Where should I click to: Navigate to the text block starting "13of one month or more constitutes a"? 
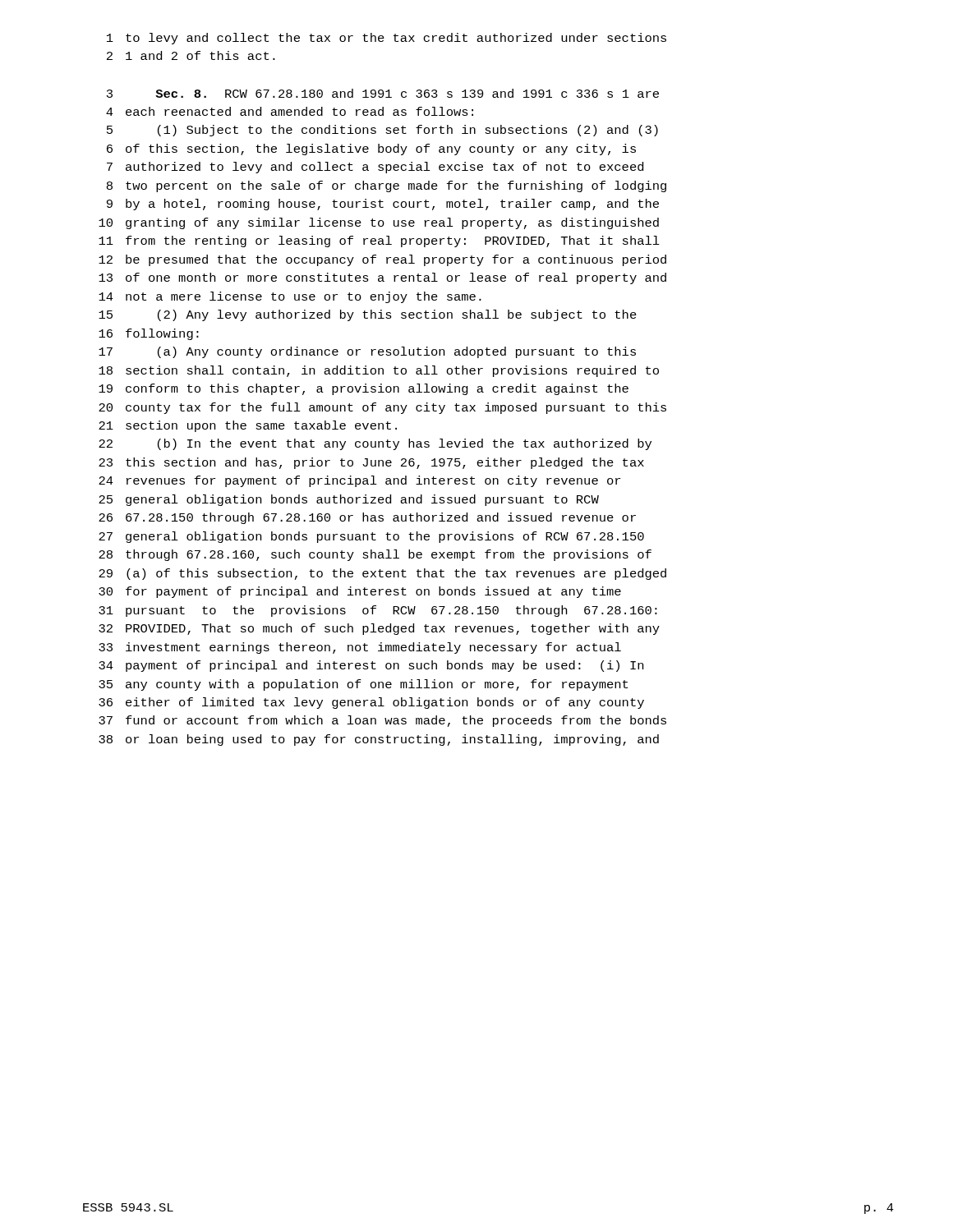[488, 279]
